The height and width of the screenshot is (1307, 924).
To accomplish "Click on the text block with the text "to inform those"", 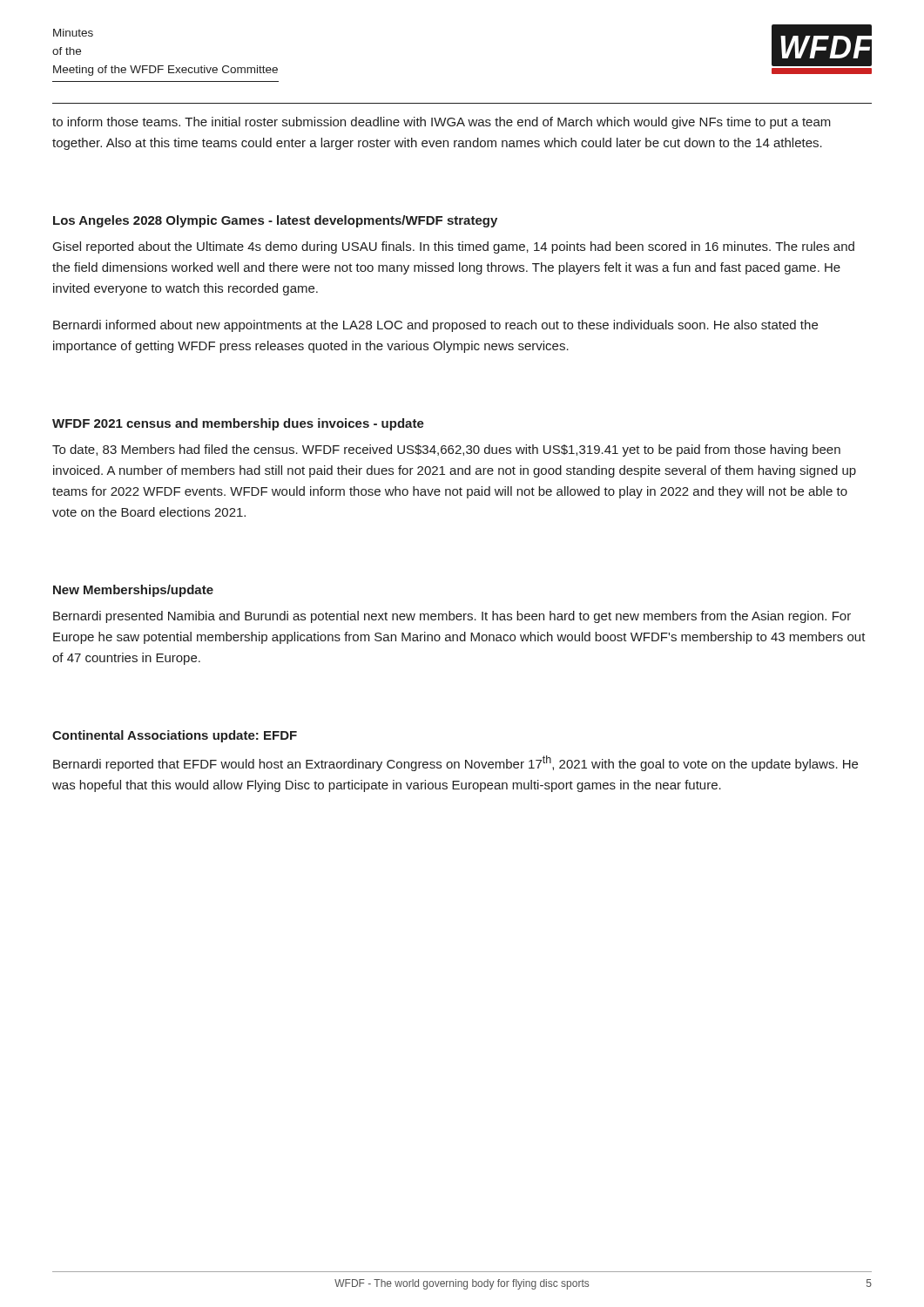I will 442,132.
